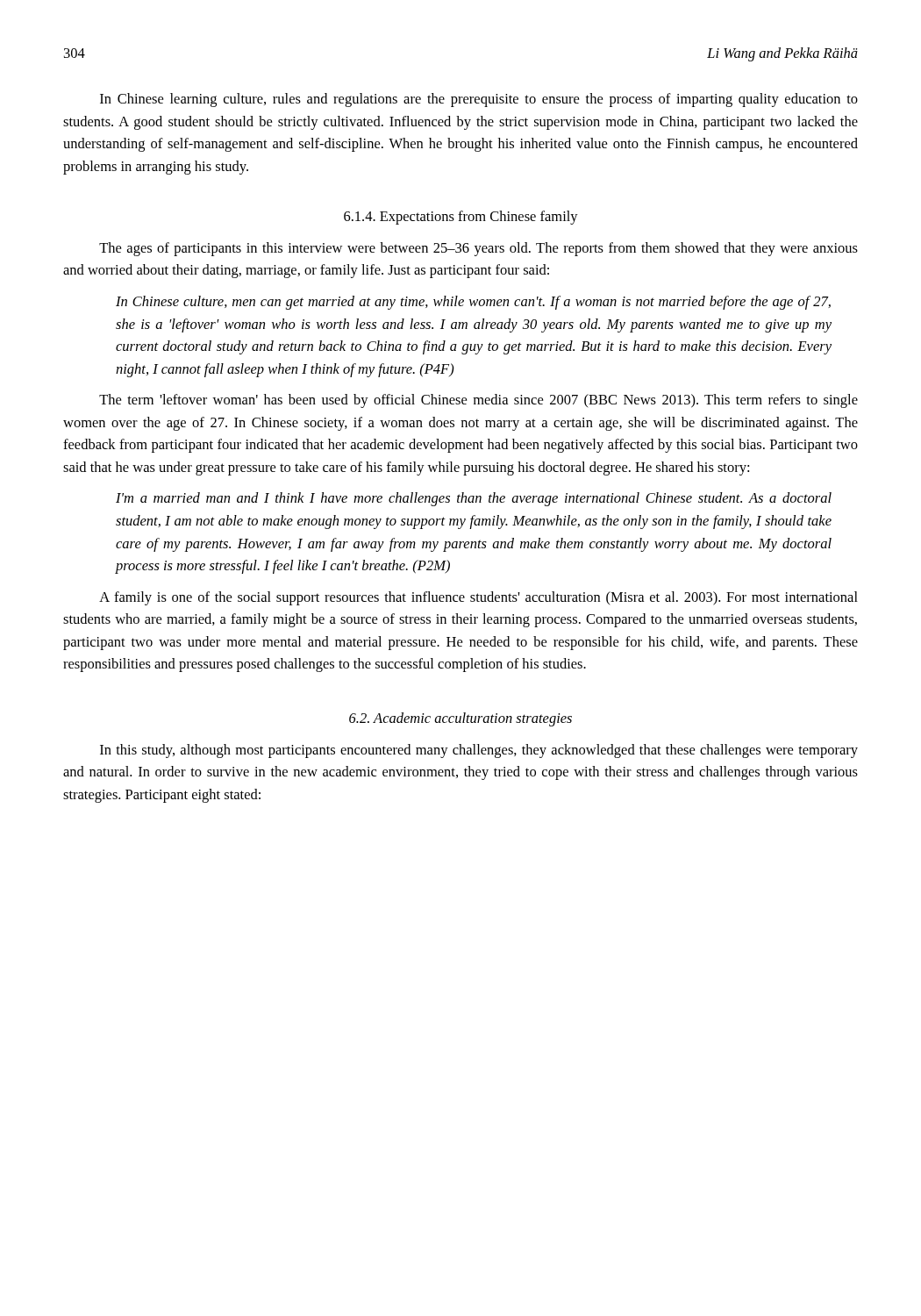The width and height of the screenshot is (921, 1316).
Task: Point to the block starting "In this study, although most participants encountered many"
Action: pyautogui.click(x=460, y=772)
